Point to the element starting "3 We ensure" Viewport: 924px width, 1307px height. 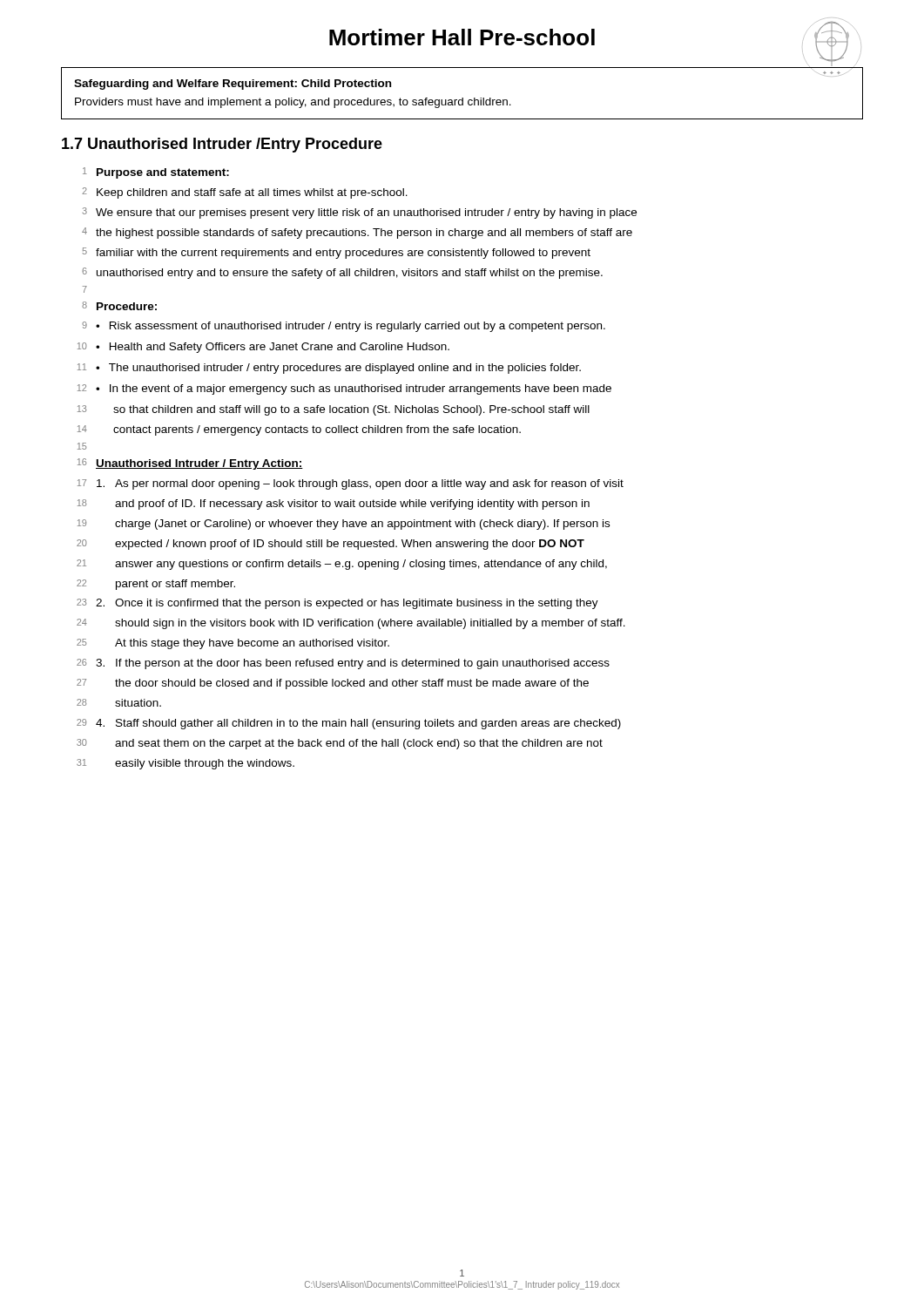(462, 213)
